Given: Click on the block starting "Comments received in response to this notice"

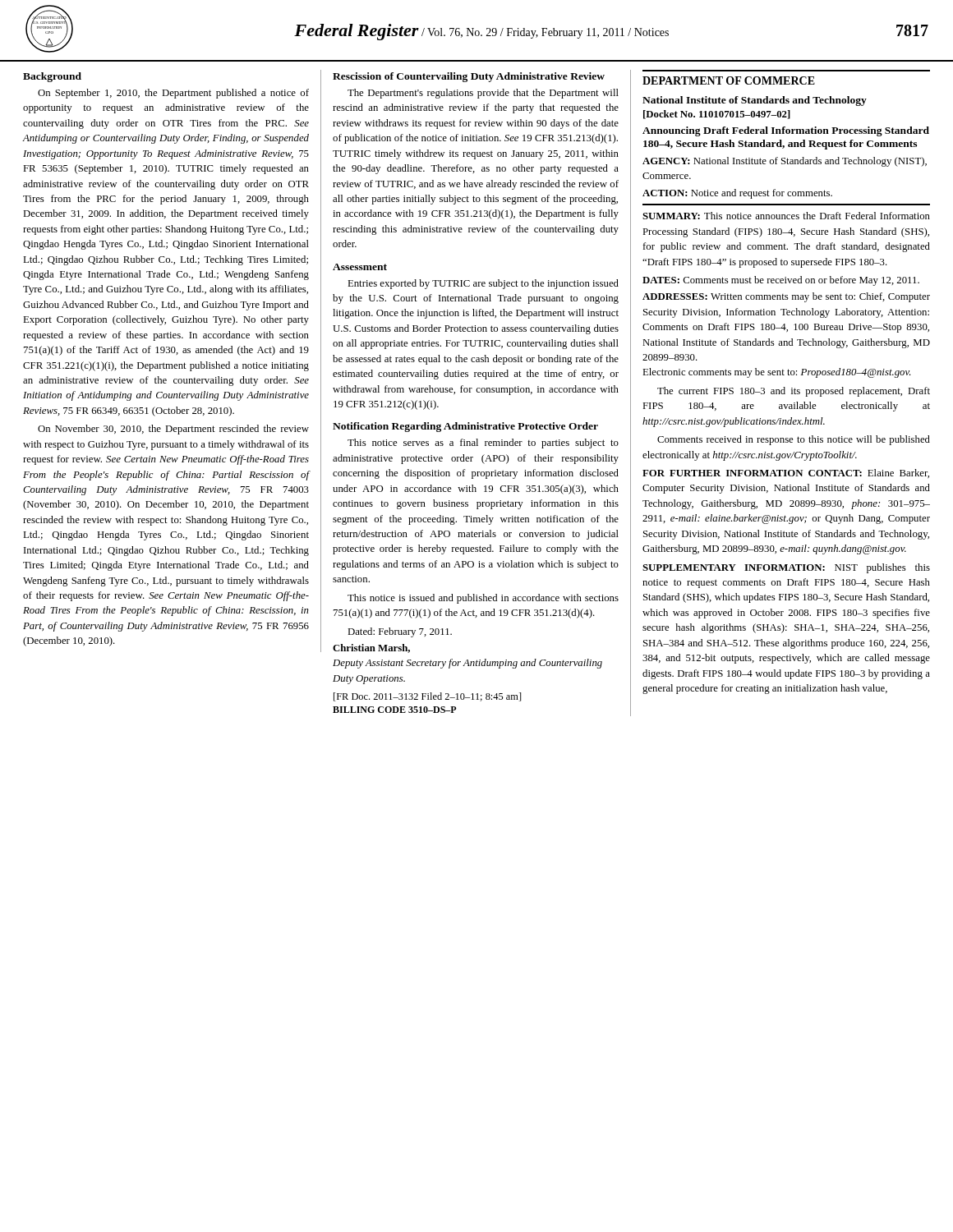Looking at the screenshot, I should [786, 447].
